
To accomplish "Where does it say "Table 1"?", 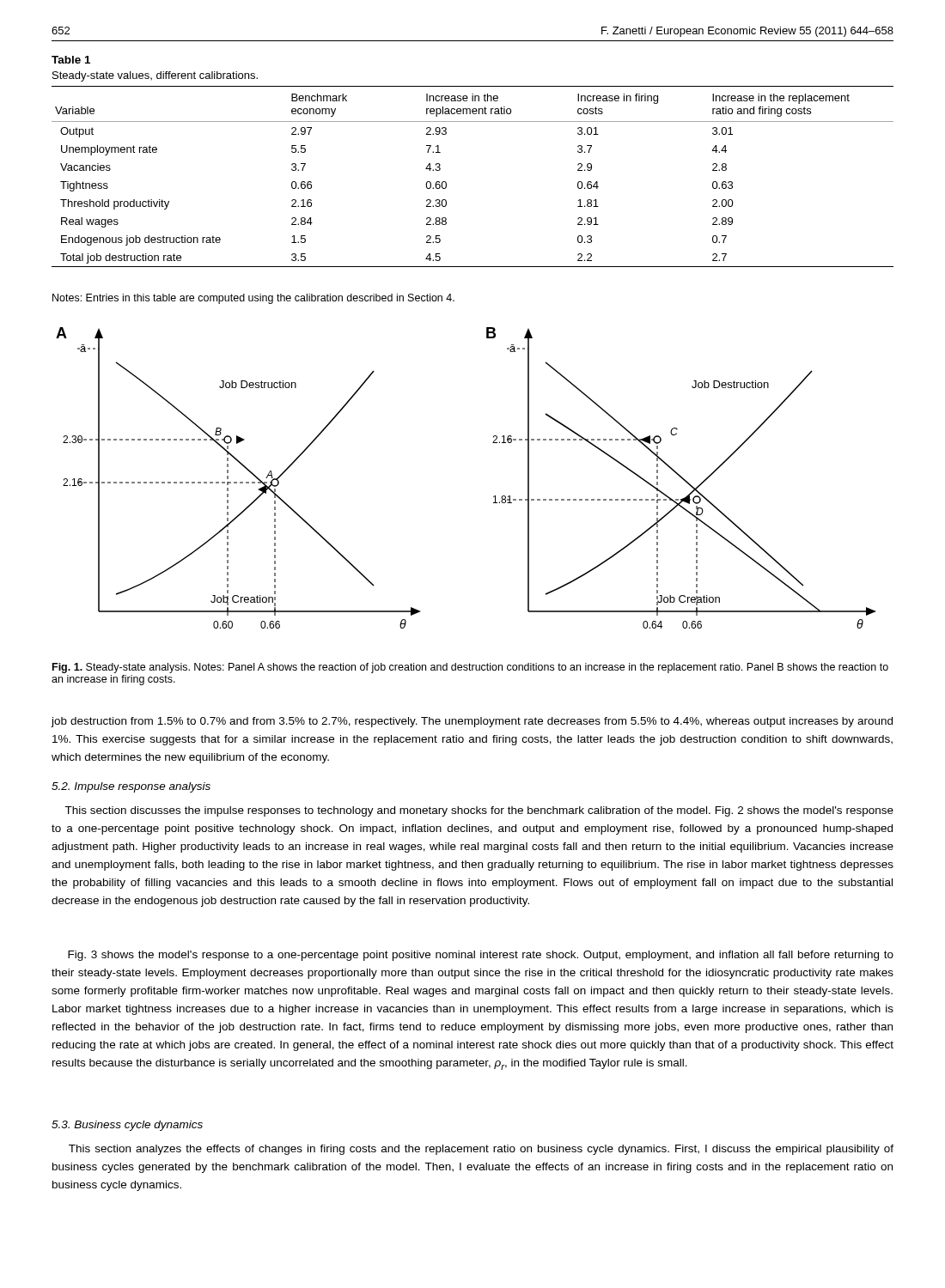I will [x=71, y=60].
